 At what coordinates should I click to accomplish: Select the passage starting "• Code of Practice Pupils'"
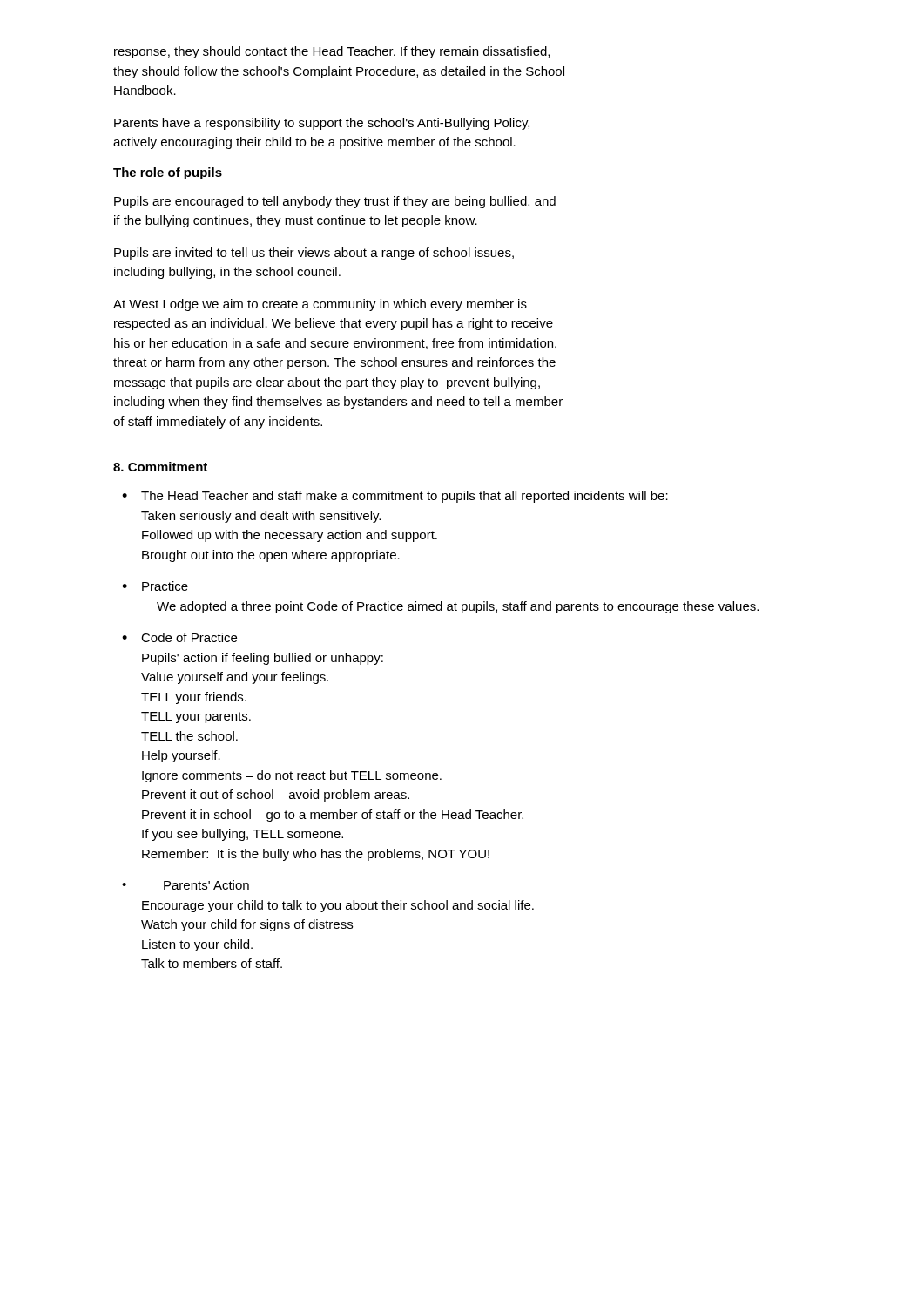tap(179, 637)
